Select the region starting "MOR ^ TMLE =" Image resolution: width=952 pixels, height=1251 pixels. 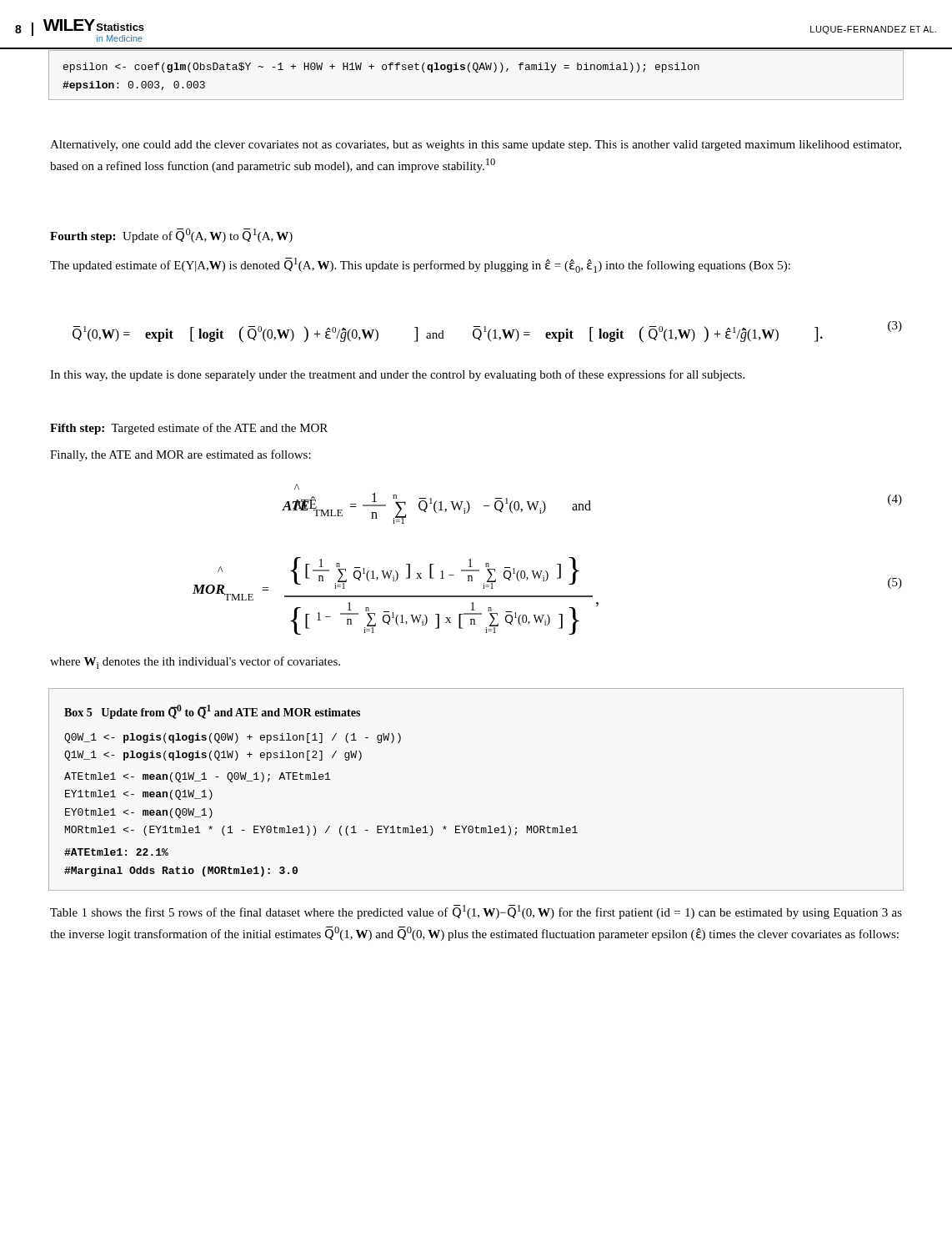pyautogui.click(x=501, y=591)
